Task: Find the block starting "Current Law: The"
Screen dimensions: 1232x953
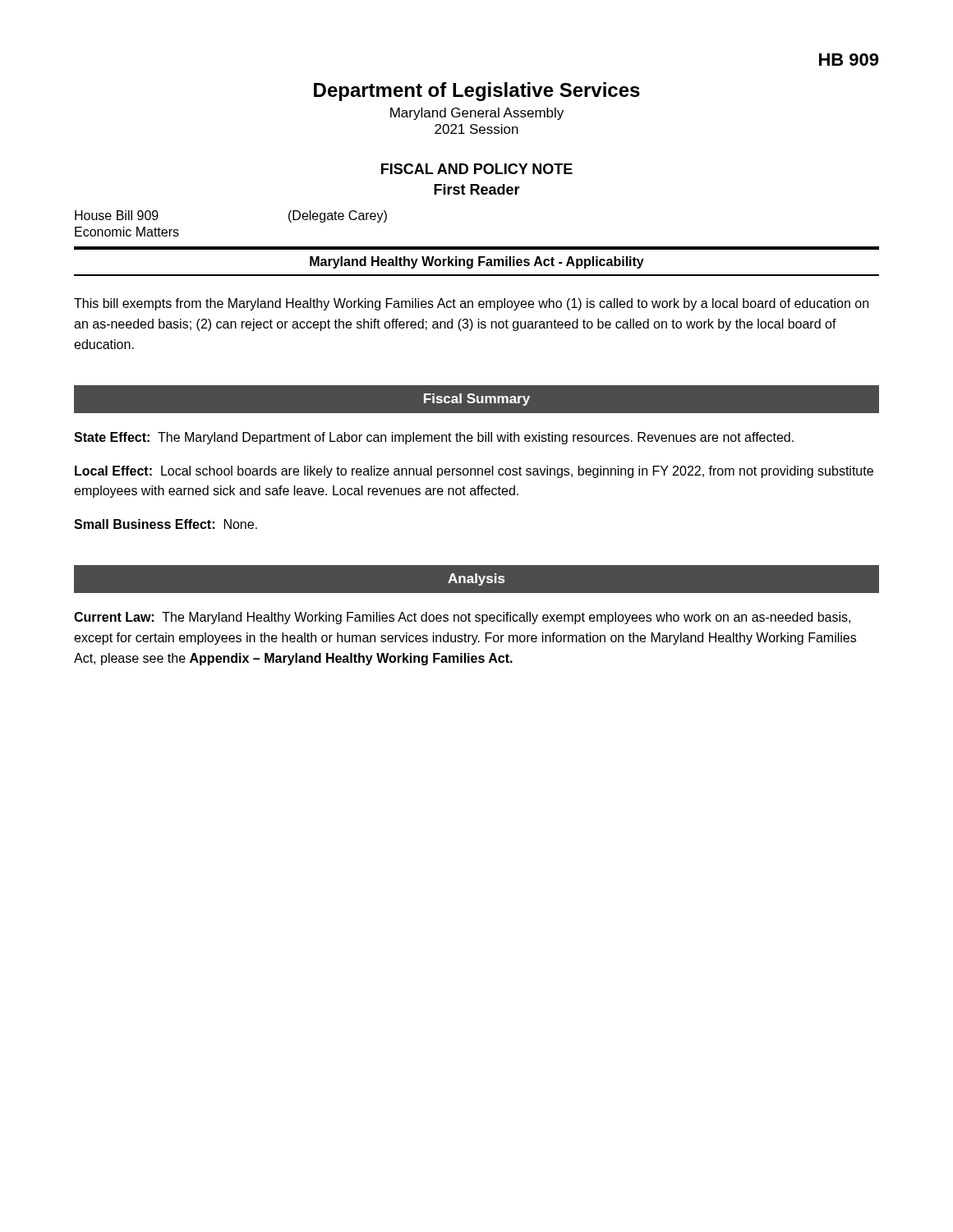Action: [x=465, y=638]
